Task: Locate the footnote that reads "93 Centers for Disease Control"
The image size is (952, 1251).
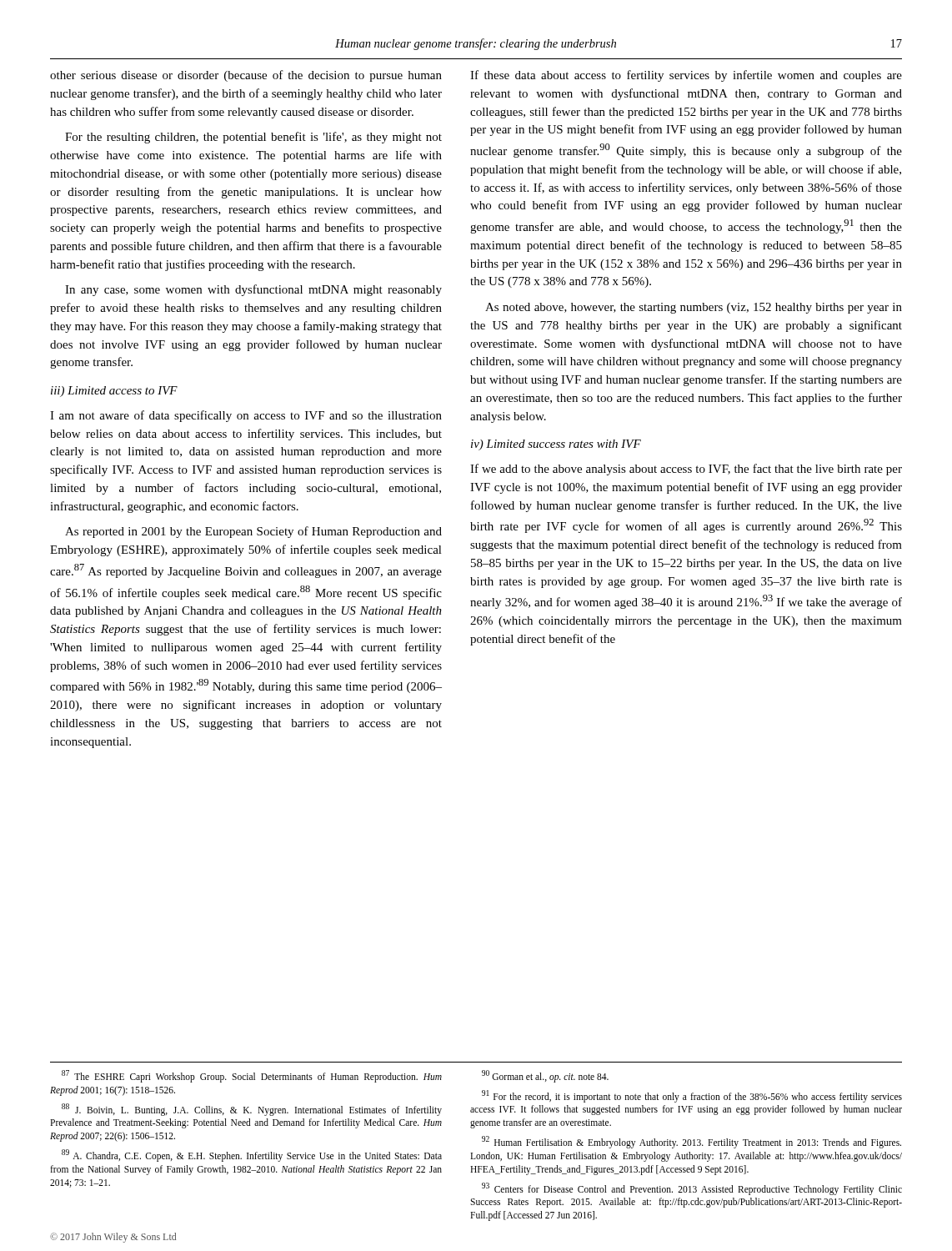Action: tap(686, 1201)
